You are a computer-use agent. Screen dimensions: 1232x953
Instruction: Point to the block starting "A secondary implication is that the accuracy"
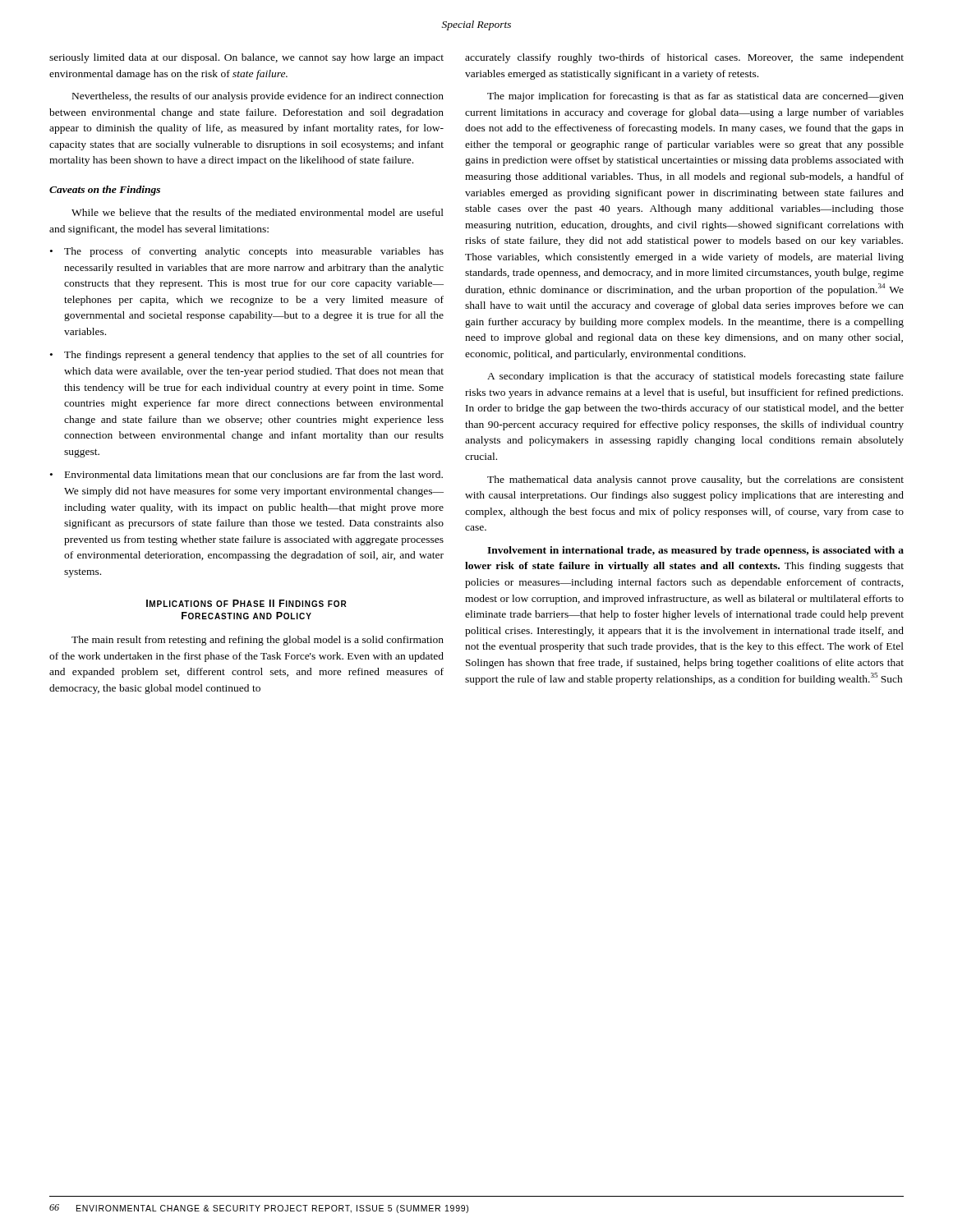coord(684,416)
